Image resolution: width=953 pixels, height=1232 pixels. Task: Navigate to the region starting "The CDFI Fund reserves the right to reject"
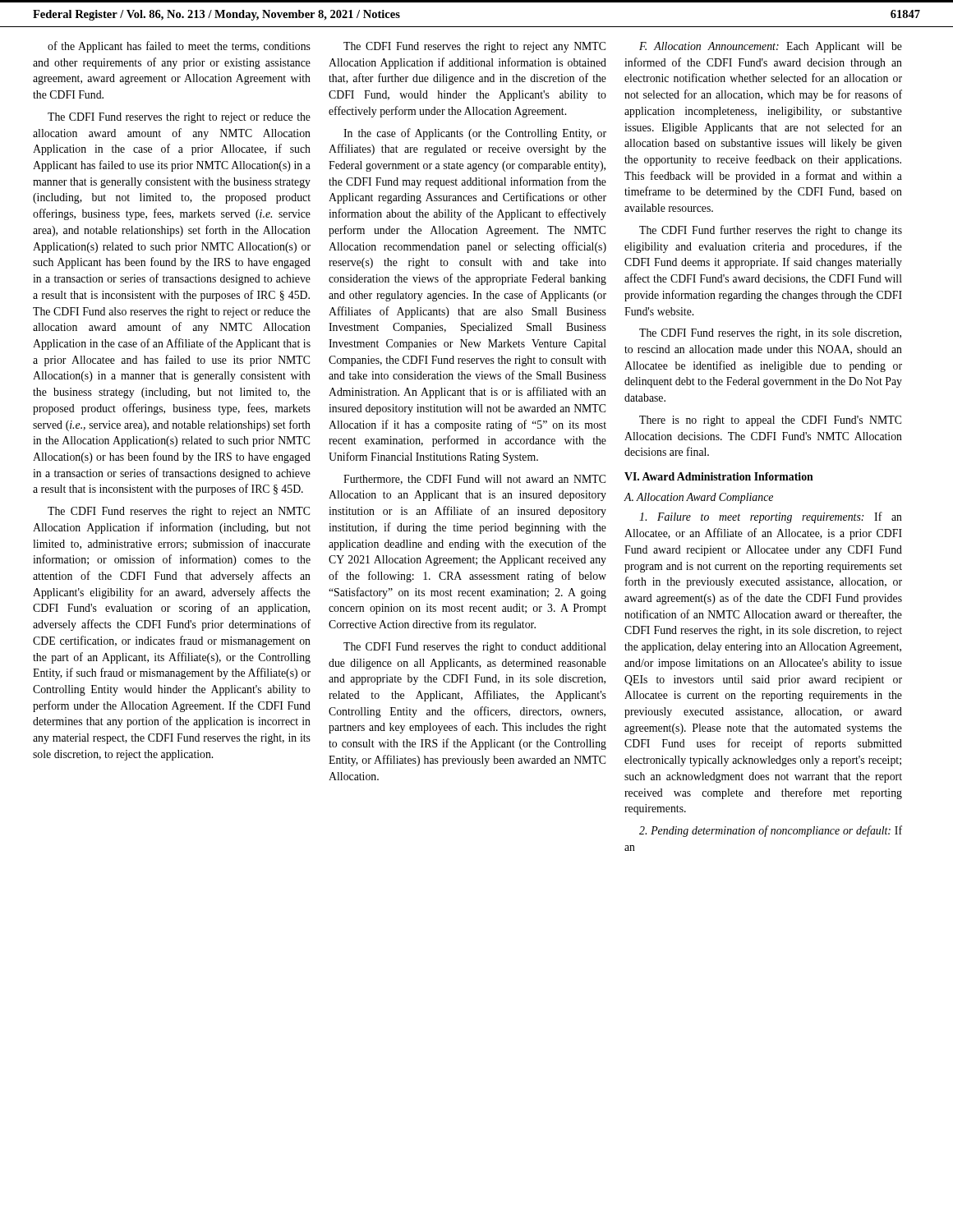(x=467, y=412)
